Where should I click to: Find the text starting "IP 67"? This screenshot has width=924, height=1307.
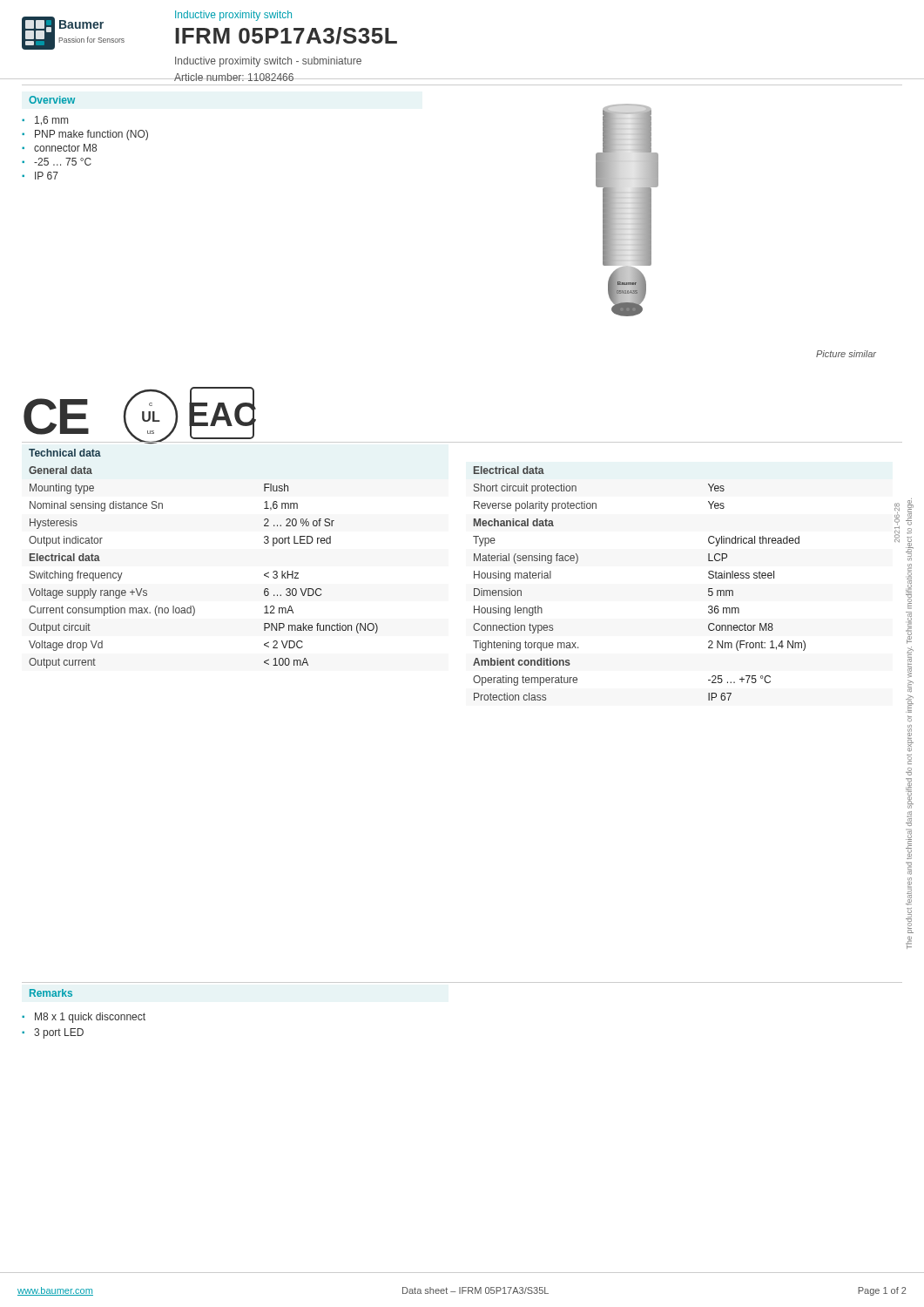[x=46, y=176]
